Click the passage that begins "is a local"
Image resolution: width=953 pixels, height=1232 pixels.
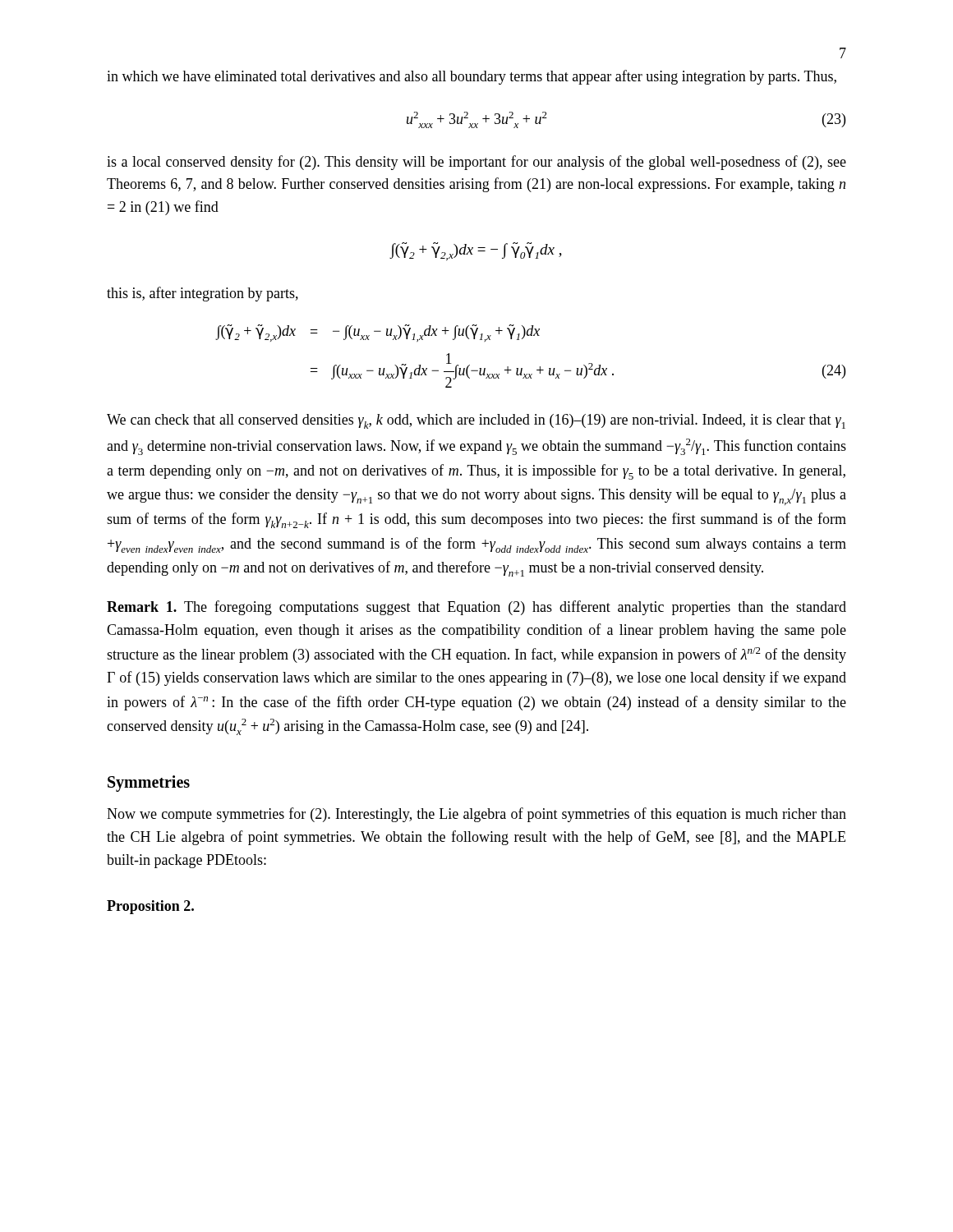coord(476,184)
